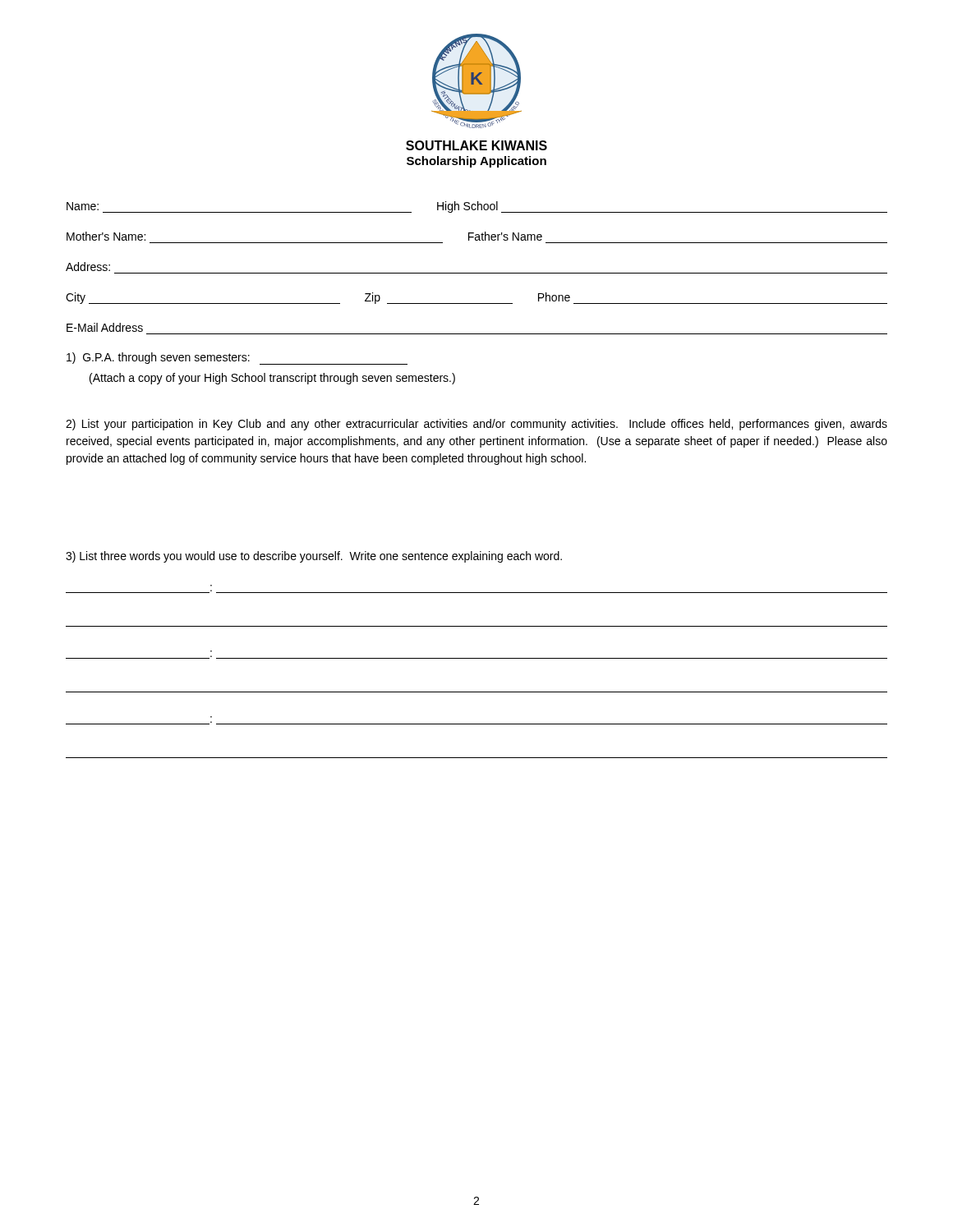The image size is (953, 1232).
Task: Locate the passage starting "Name: High School"
Action: click(476, 205)
